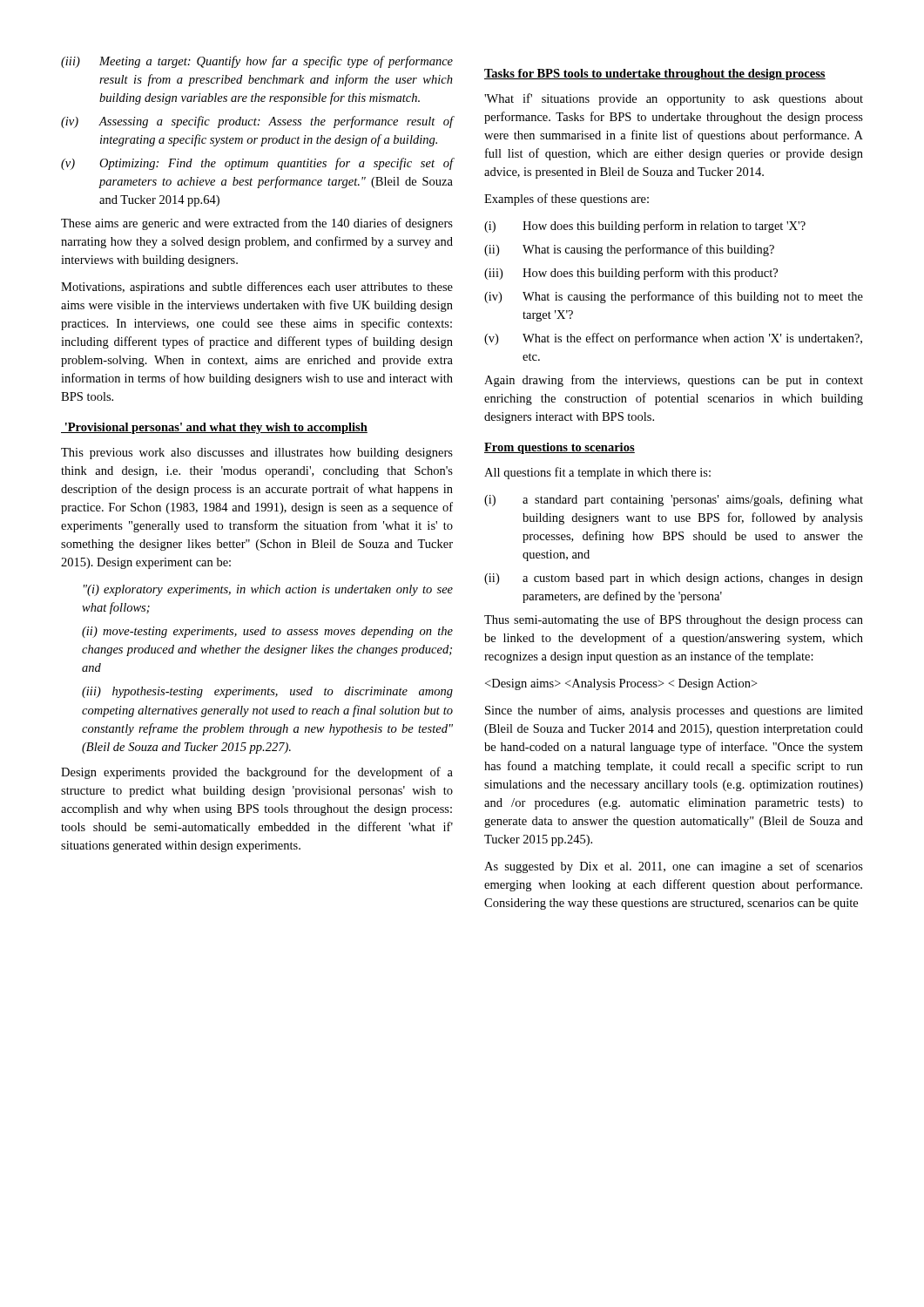Find the list item that says "(iii) How does this building perform with"
This screenshot has height=1307, width=924.
[674, 273]
